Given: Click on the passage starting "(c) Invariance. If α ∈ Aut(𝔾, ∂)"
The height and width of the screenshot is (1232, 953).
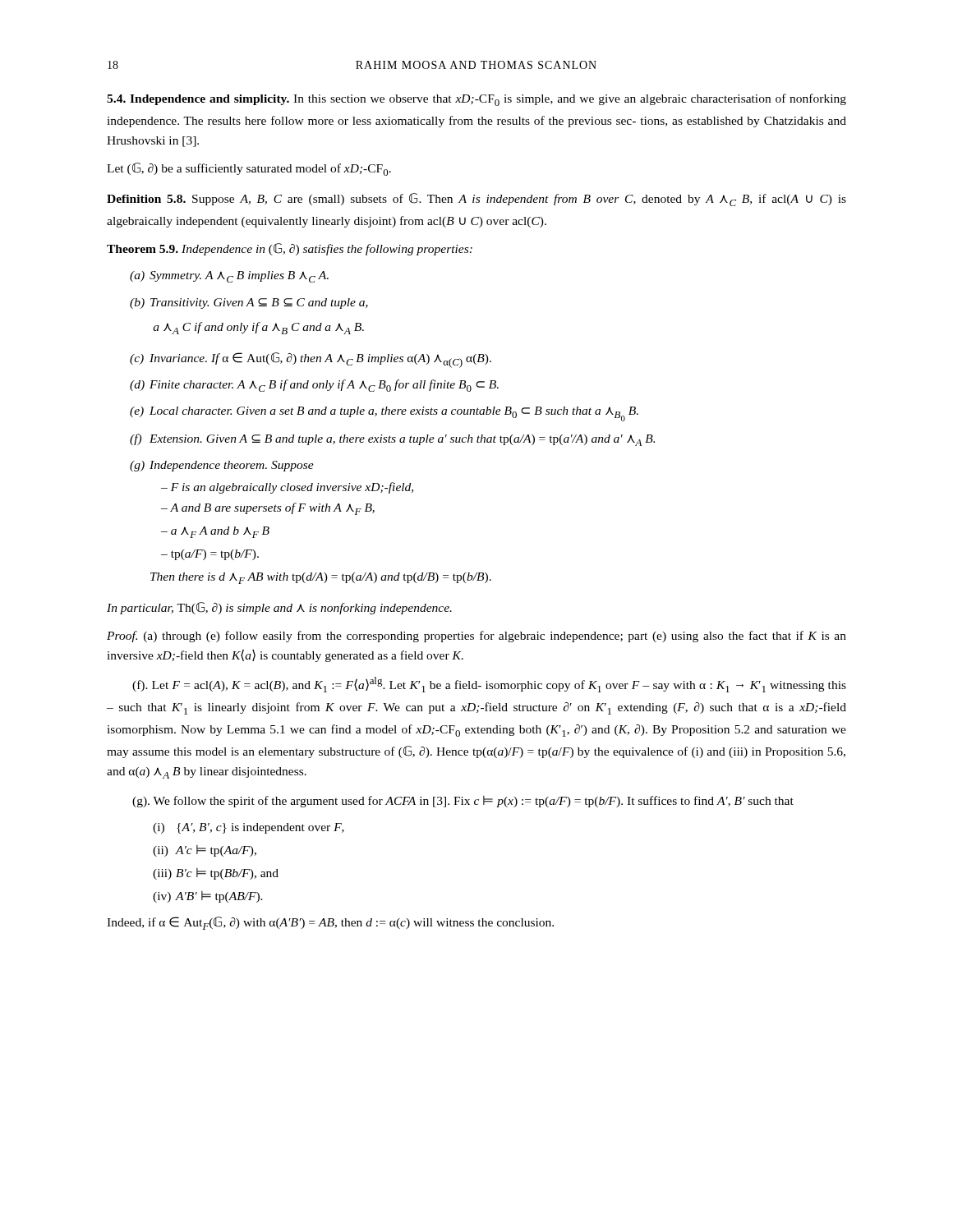Looking at the screenshot, I should pos(311,359).
